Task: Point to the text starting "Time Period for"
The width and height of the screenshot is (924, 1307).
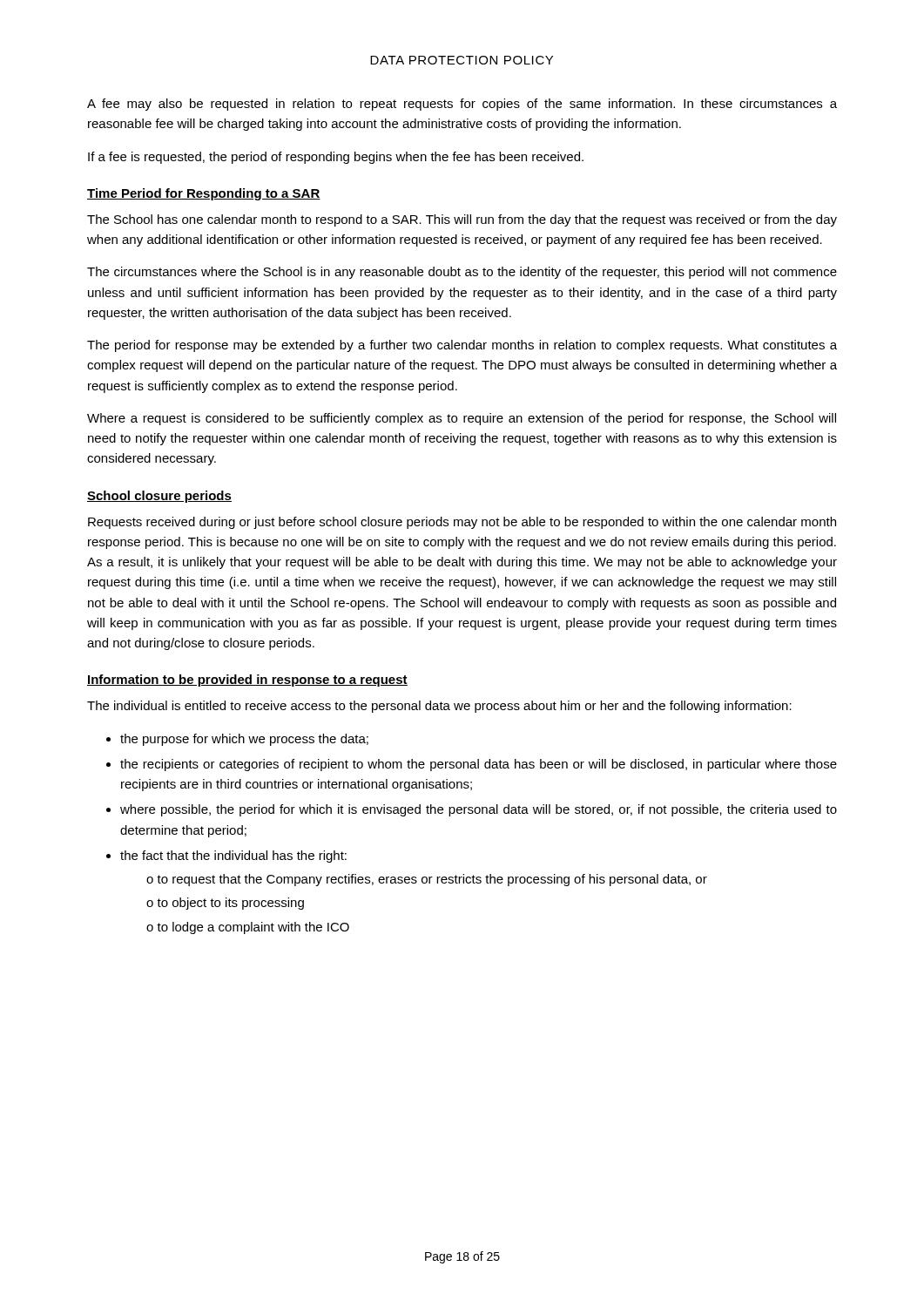Action: click(x=203, y=193)
